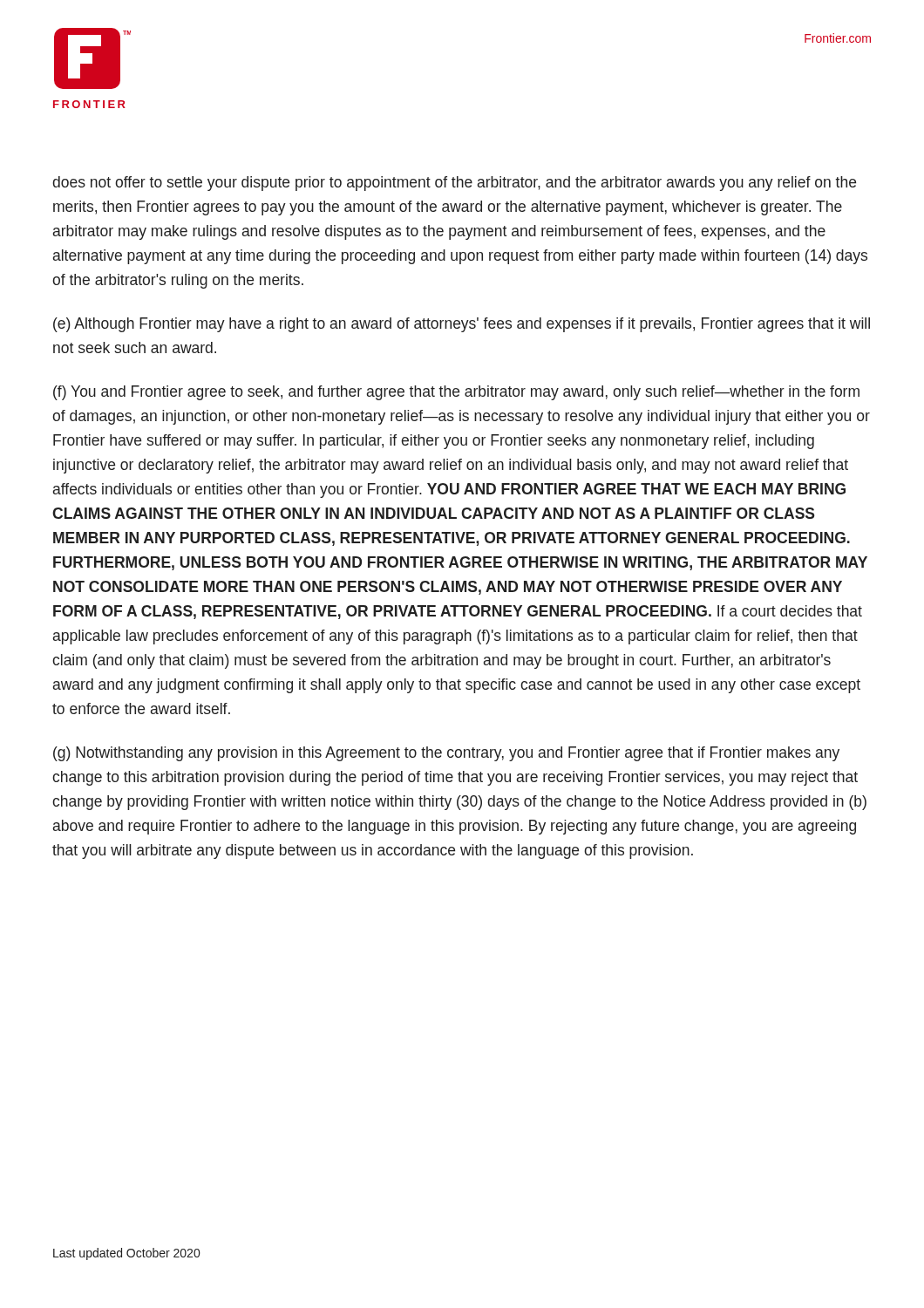Image resolution: width=924 pixels, height=1308 pixels.
Task: Find the block on this page that starts "(g) Notwithstanding any provision in this Agreement"
Action: pyautogui.click(x=460, y=801)
